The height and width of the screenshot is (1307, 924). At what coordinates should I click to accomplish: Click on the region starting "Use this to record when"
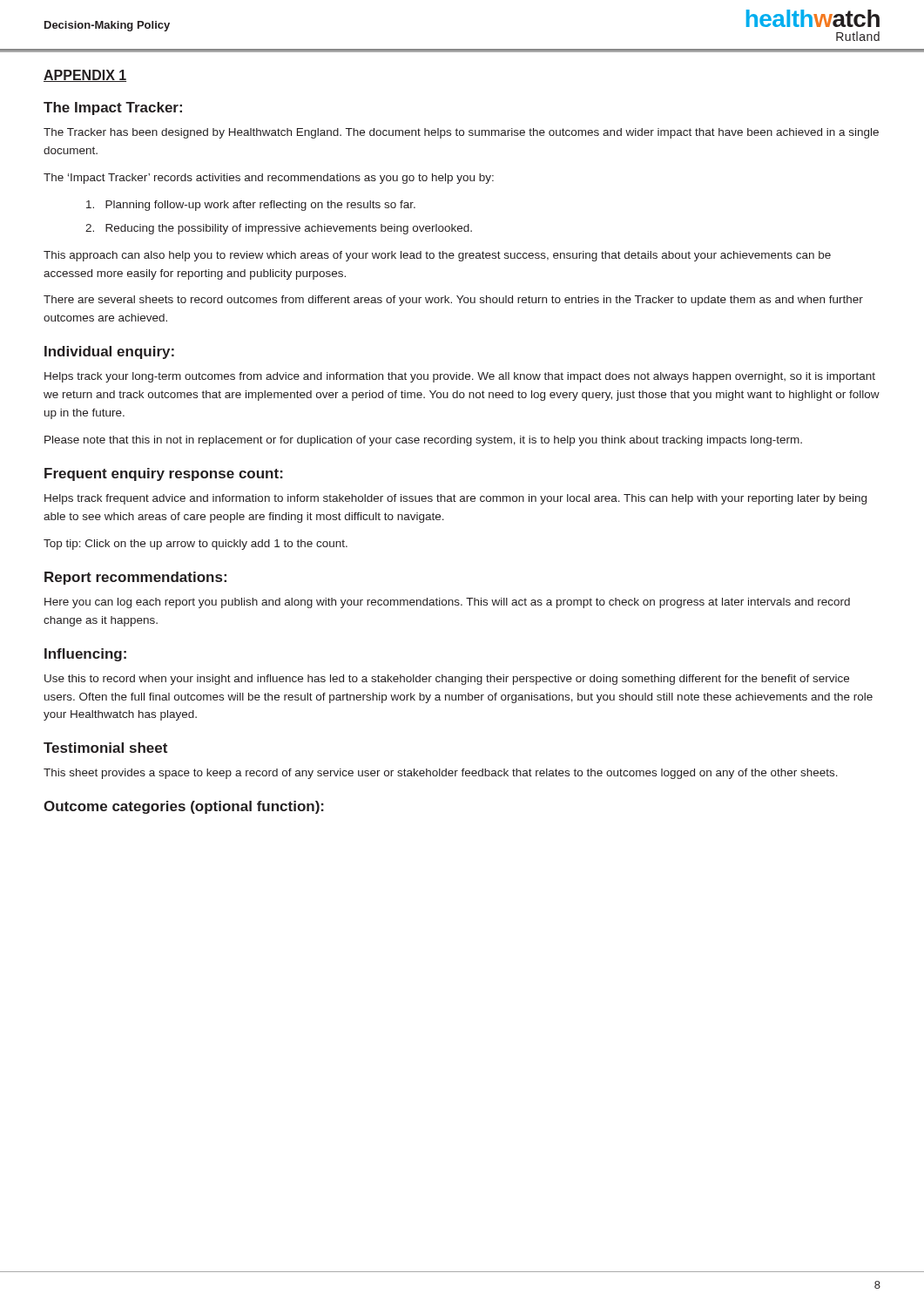[458, 696]
